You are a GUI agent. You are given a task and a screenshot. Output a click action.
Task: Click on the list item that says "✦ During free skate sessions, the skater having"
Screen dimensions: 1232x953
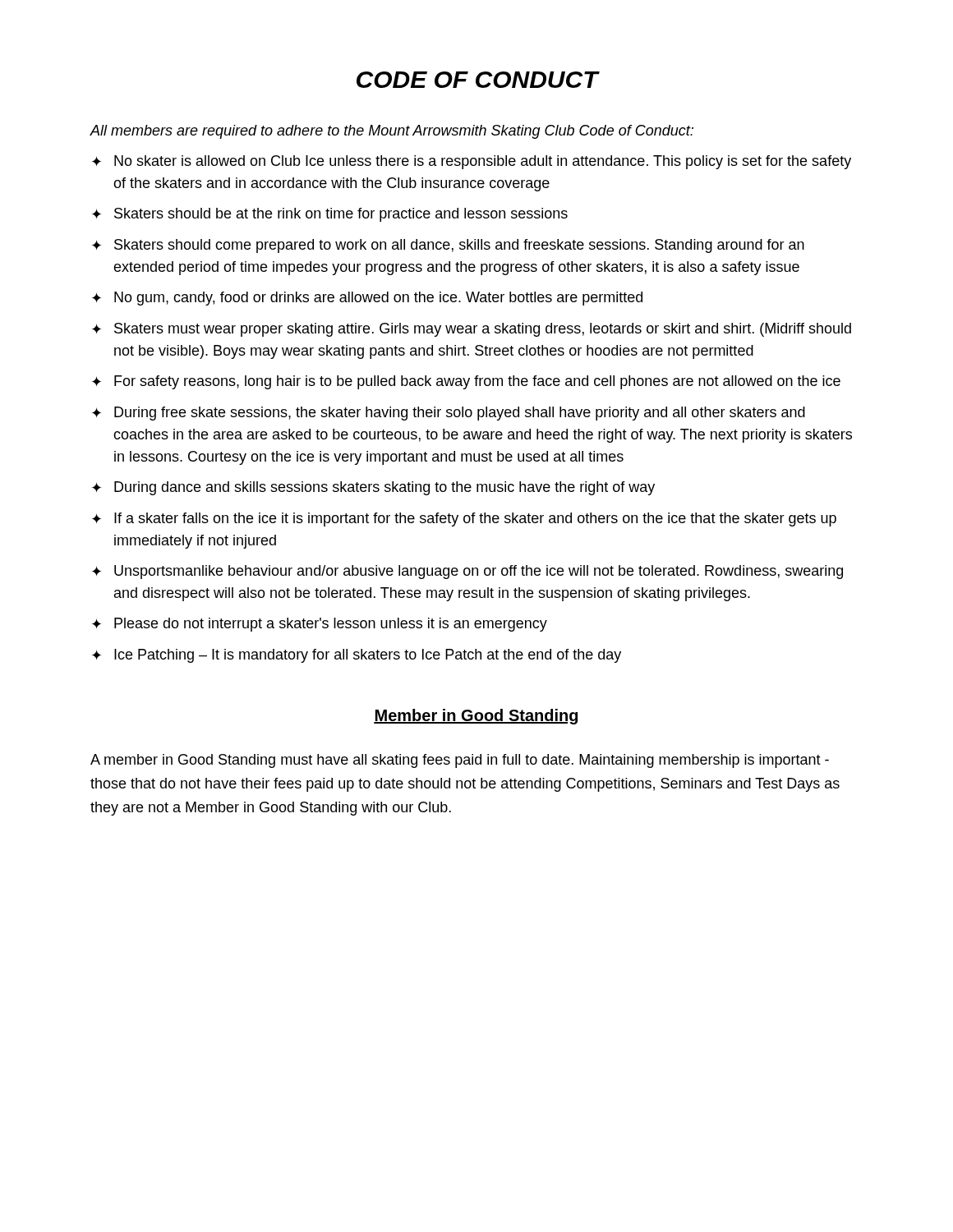[x=476, y=435]
